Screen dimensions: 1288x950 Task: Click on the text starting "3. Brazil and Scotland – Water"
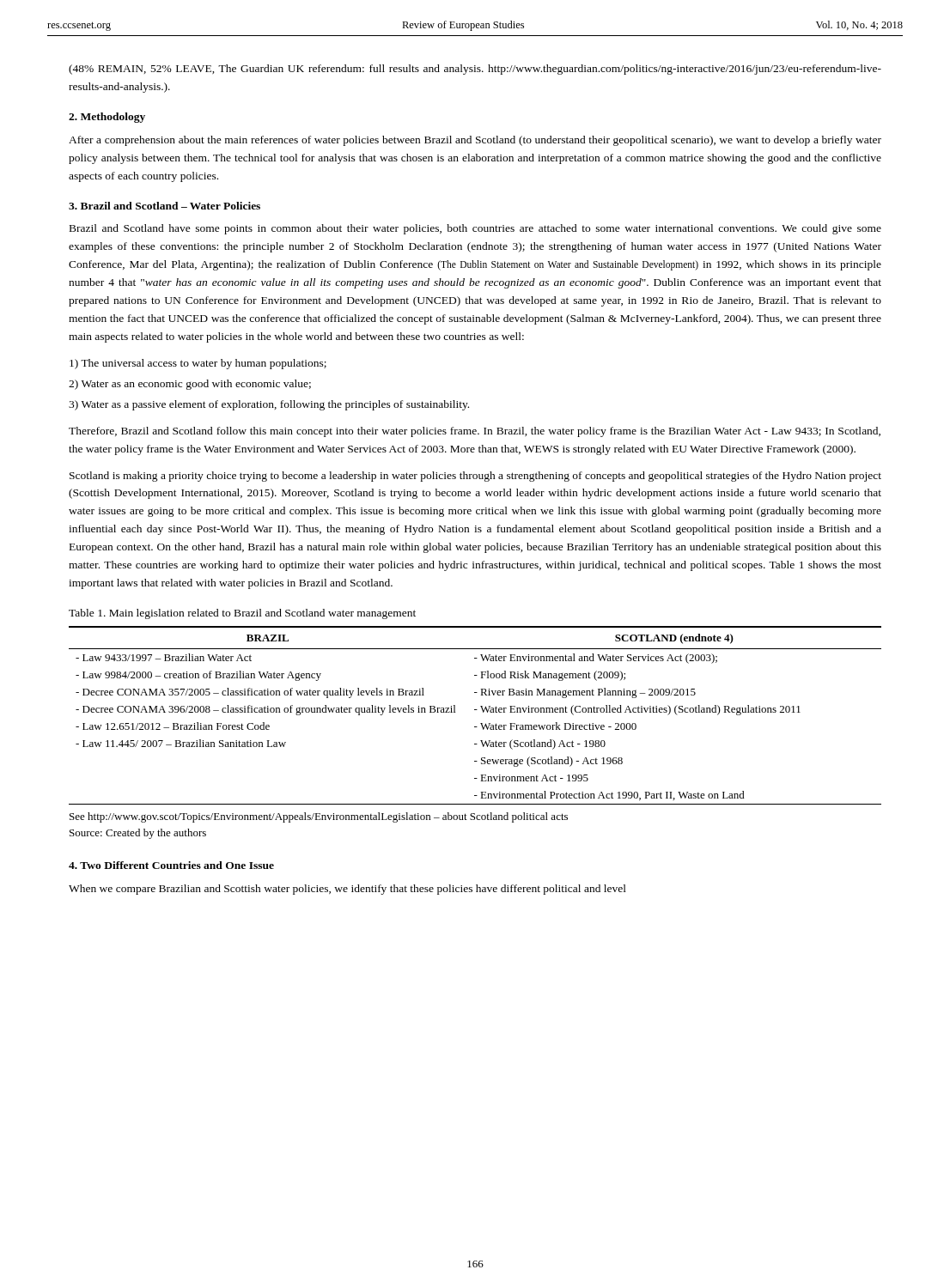point(165,205)
